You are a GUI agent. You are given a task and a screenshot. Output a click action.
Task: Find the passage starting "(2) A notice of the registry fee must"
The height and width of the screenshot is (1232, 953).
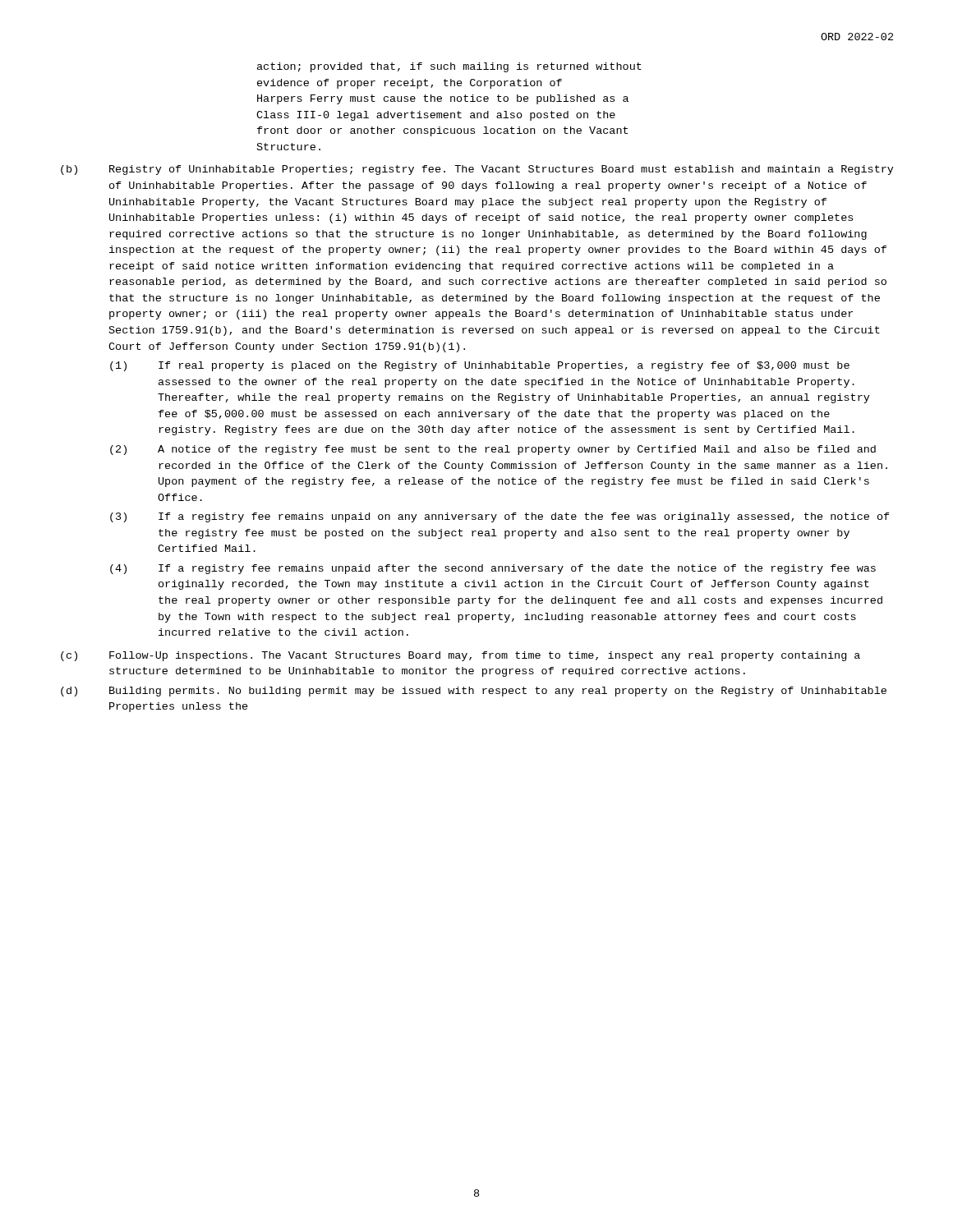pyautogui.click(x=501, y=474)
